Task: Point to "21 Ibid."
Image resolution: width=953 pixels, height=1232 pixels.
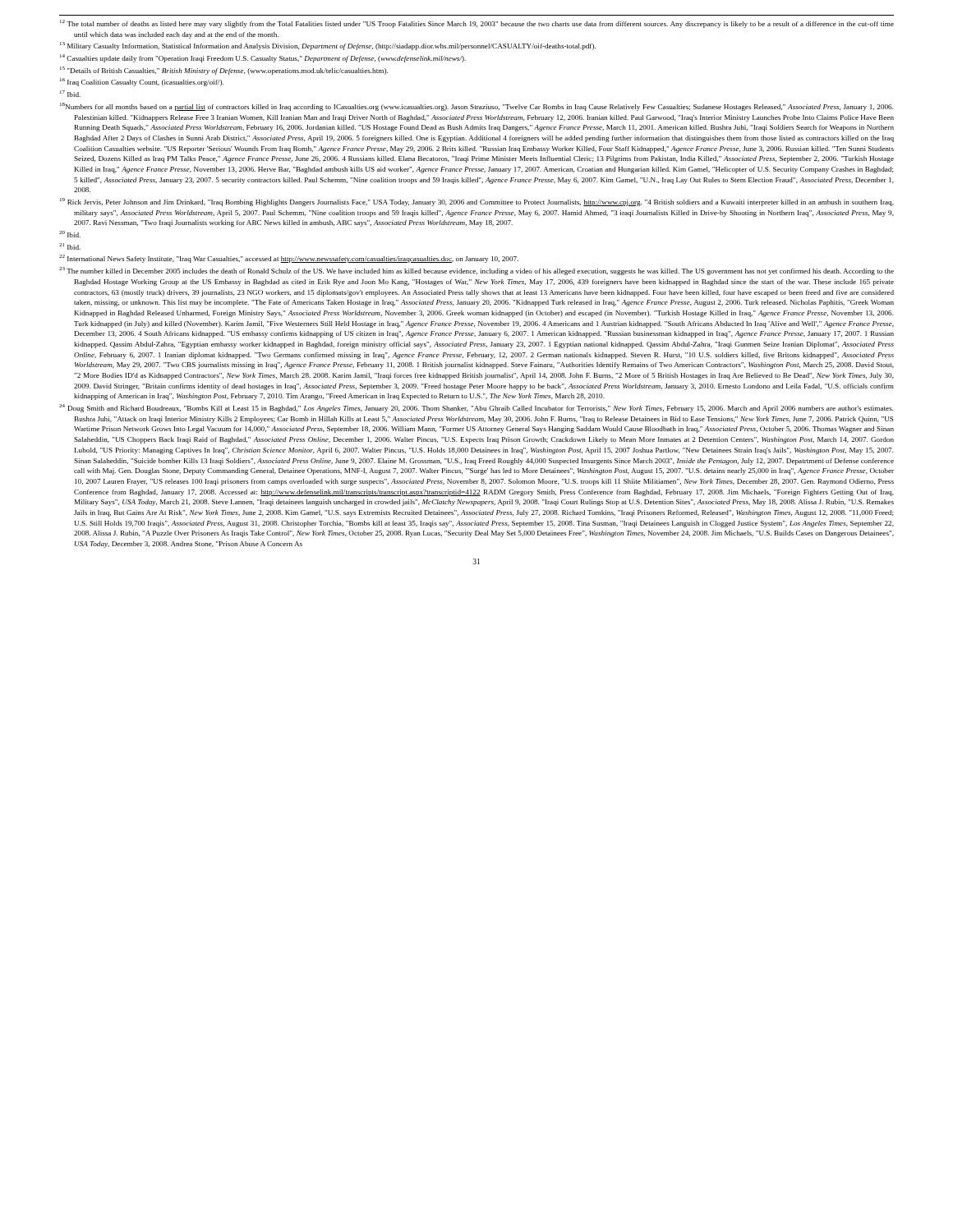Action: coord(476,247)
